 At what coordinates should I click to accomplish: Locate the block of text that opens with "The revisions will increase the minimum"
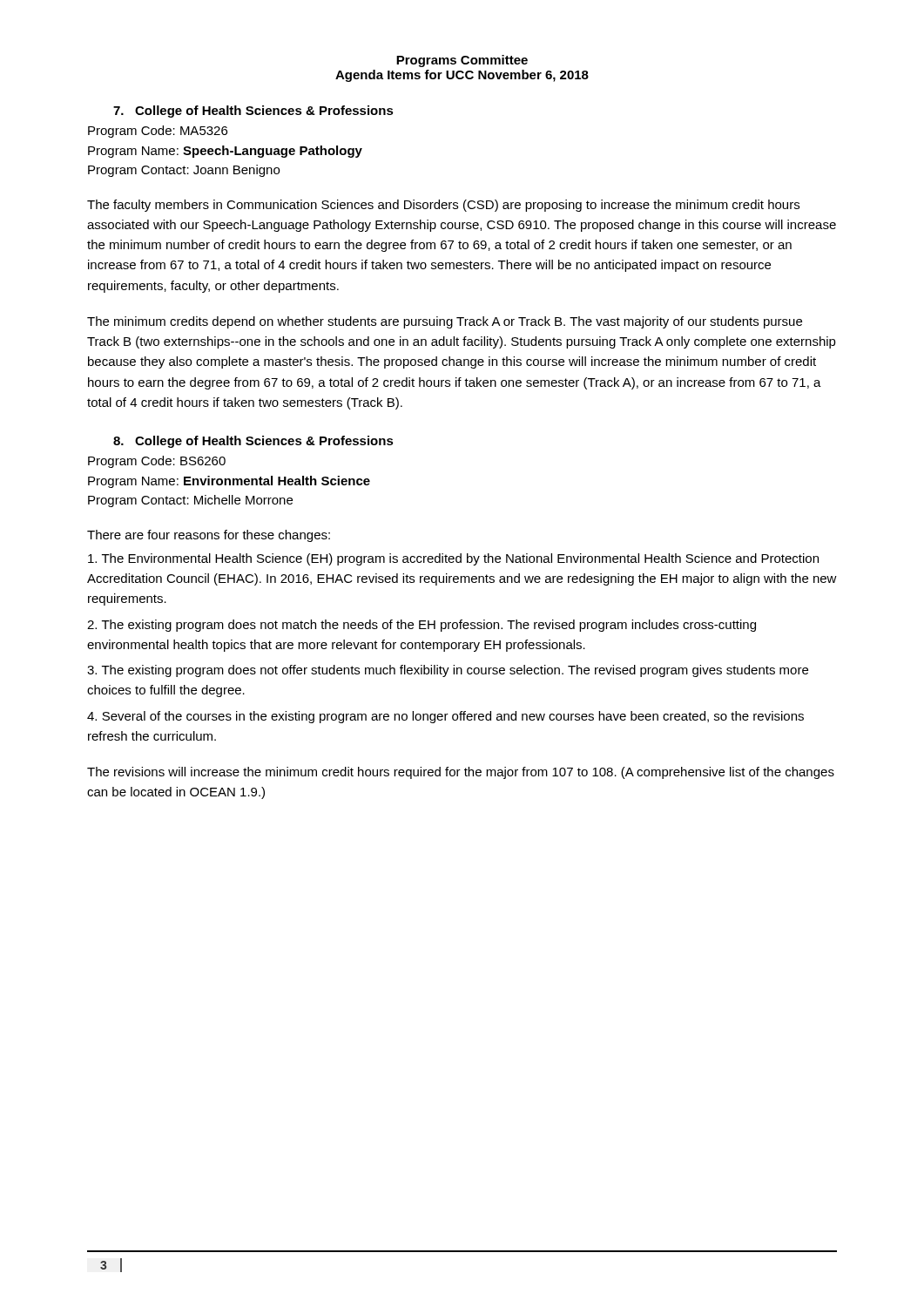[x=461, y=782]
